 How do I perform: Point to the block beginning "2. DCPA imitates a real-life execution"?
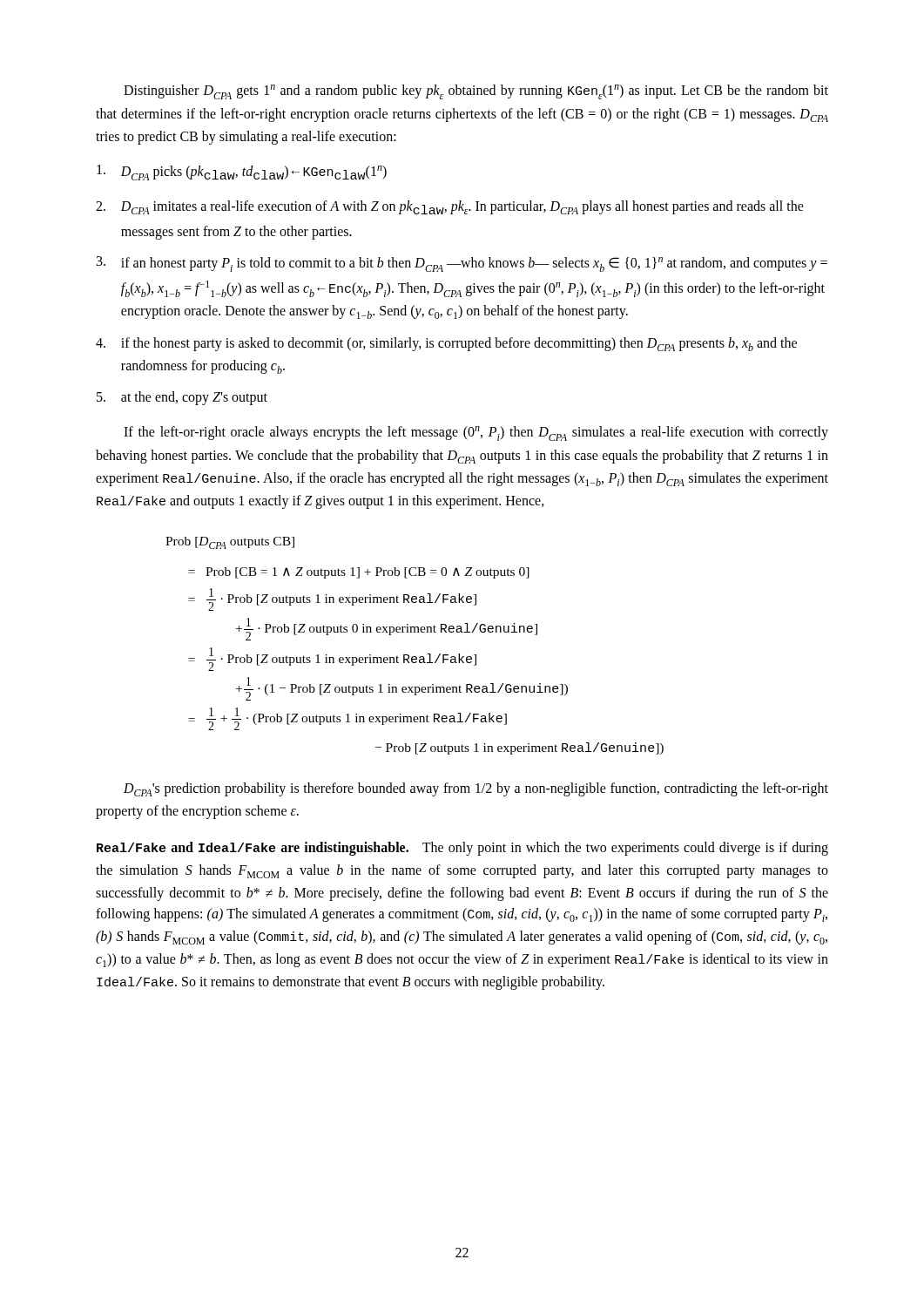[462, 219]
